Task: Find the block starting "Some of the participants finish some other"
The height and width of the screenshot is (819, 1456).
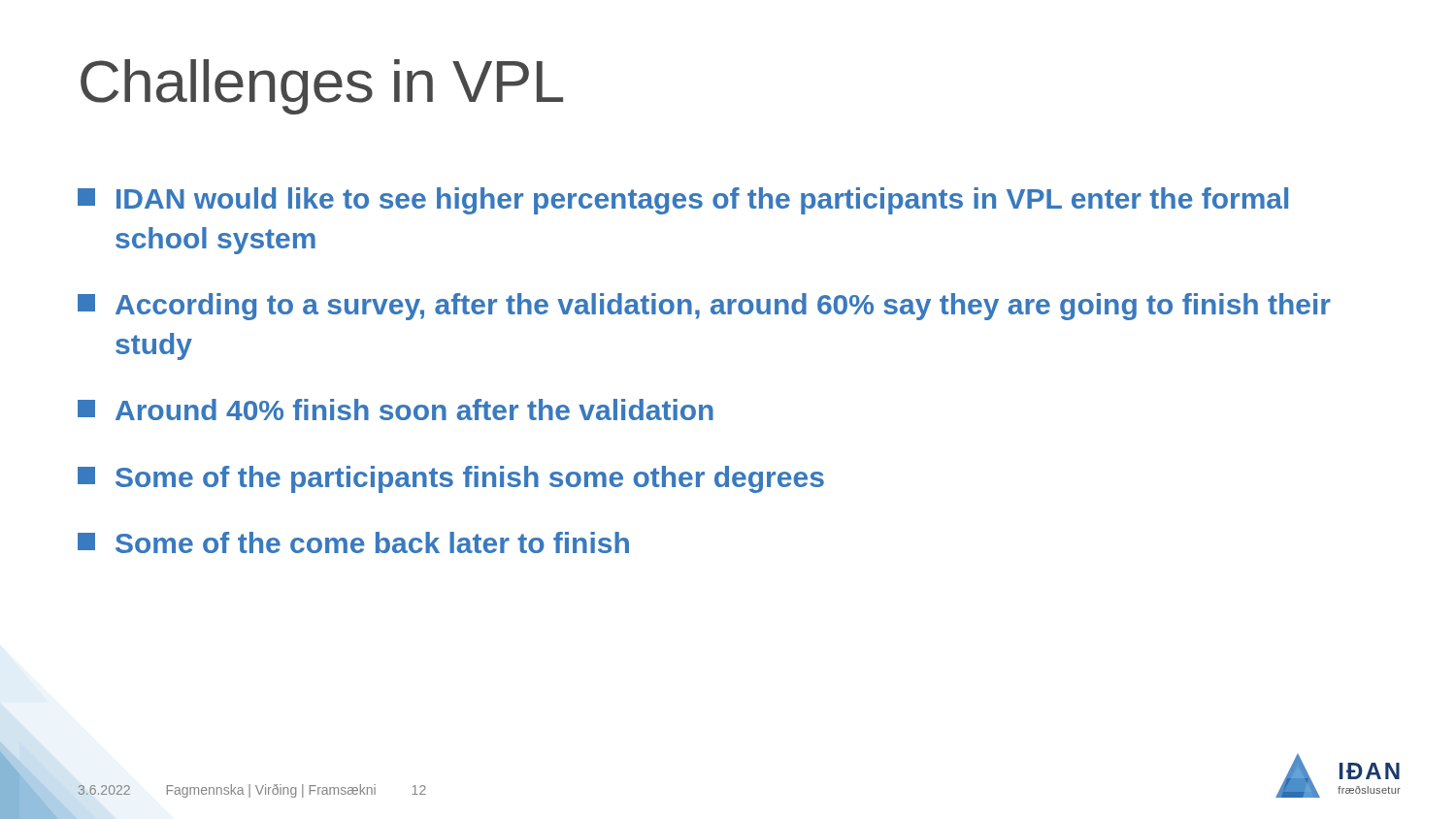Action: pyautogui.click(x=728, y=477)
